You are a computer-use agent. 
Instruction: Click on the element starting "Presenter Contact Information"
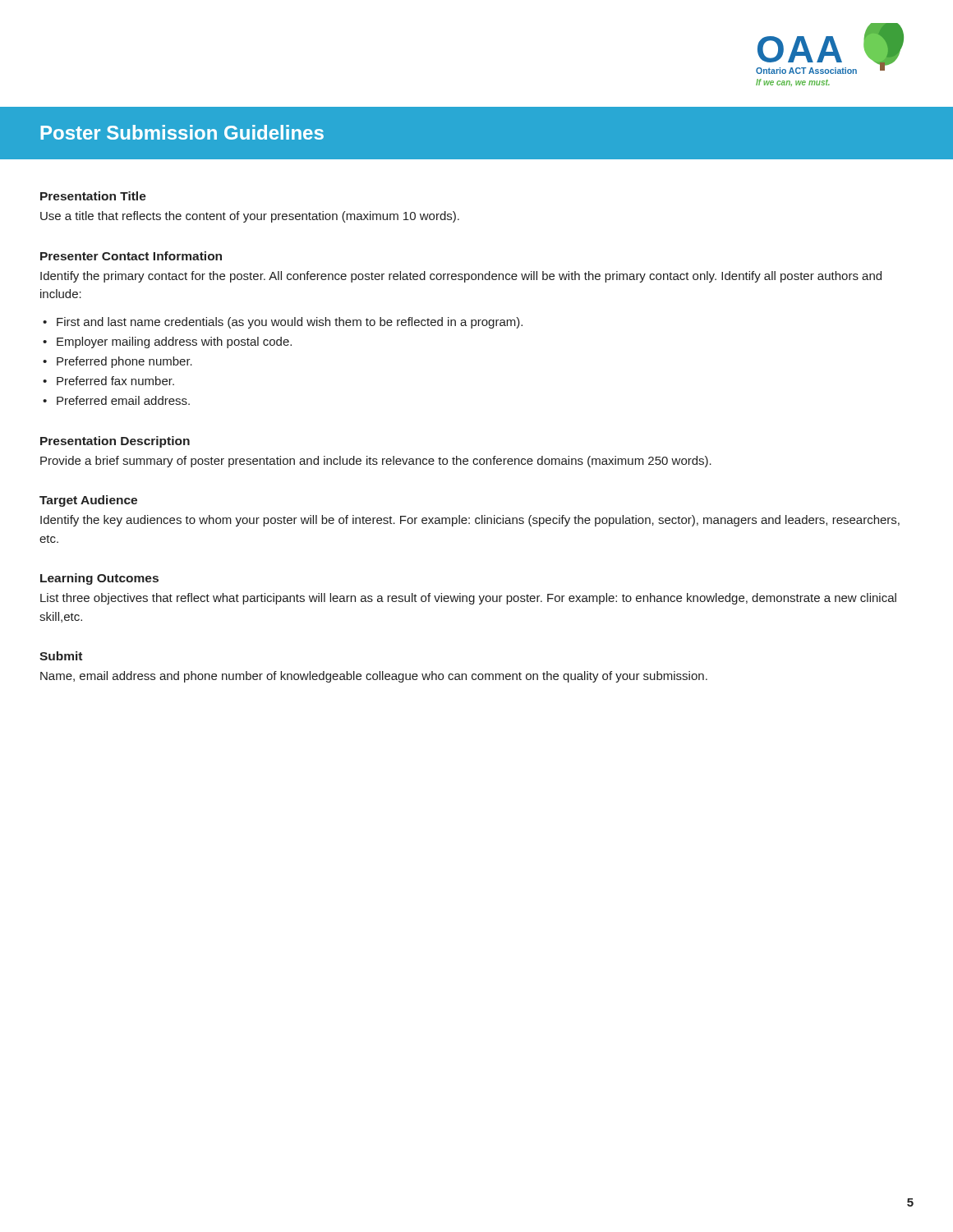pos(131,255)
